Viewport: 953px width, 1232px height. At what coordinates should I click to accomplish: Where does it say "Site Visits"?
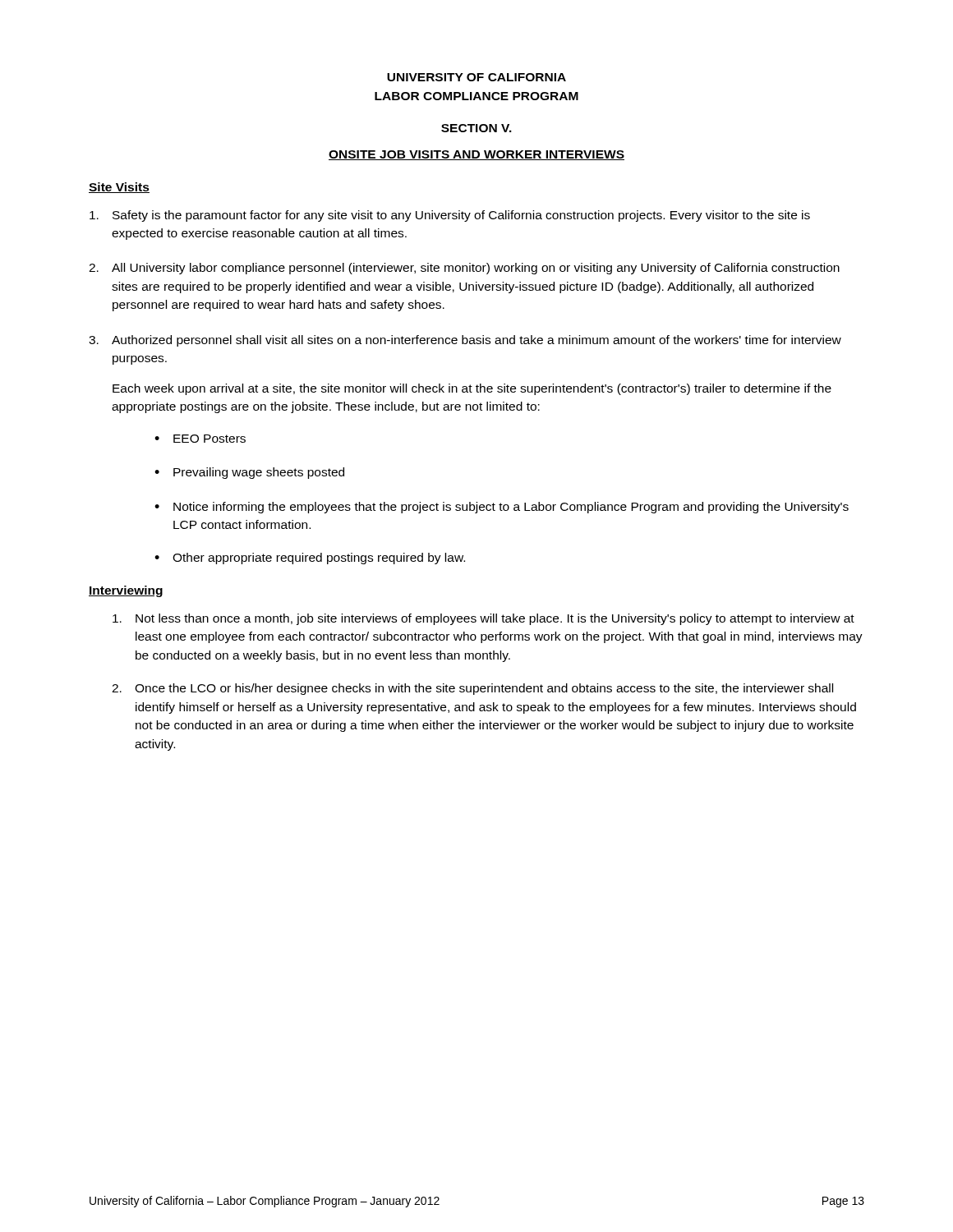(119, 186)
